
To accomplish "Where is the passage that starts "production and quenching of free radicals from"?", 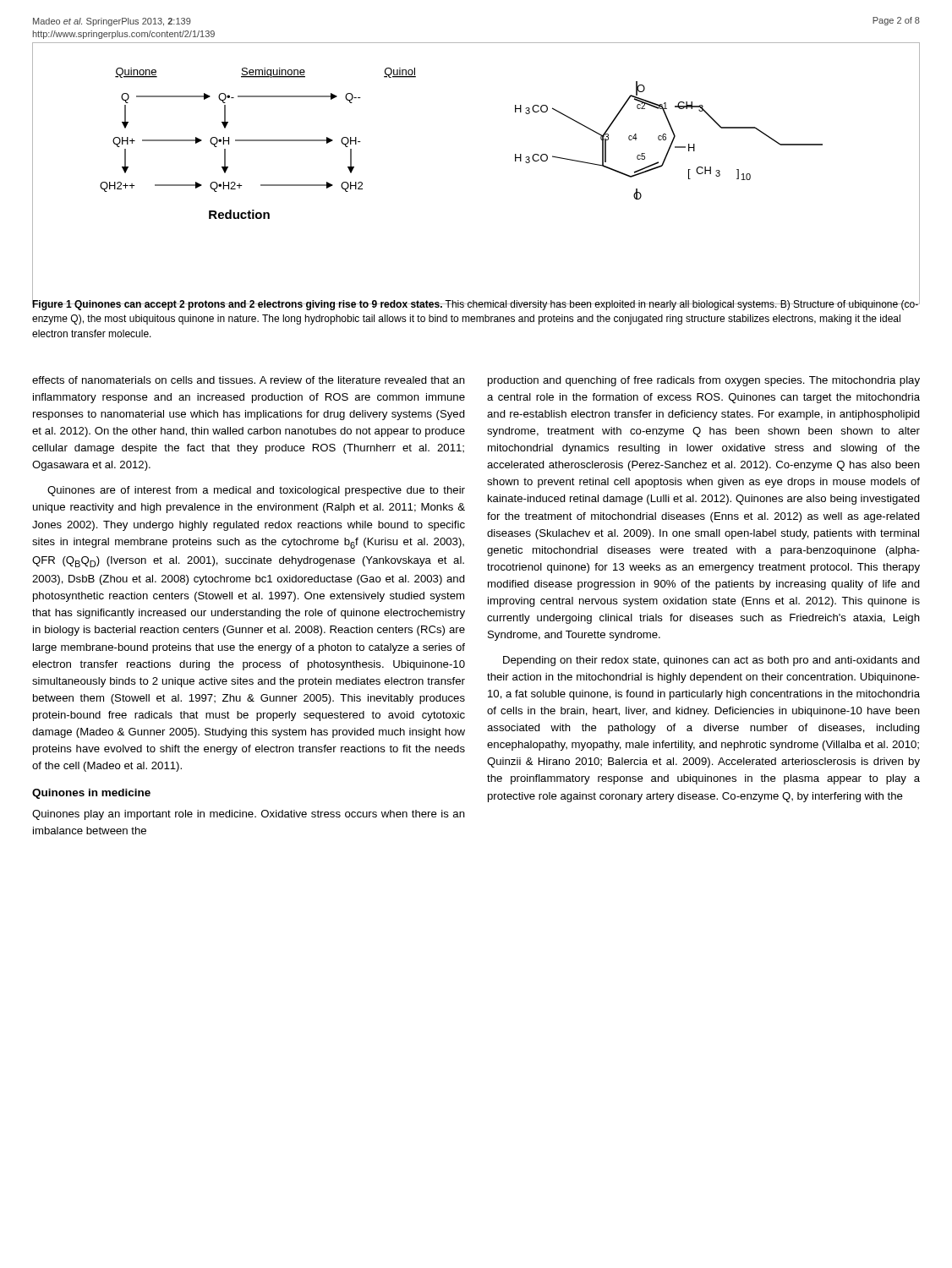I will (703, 507).
